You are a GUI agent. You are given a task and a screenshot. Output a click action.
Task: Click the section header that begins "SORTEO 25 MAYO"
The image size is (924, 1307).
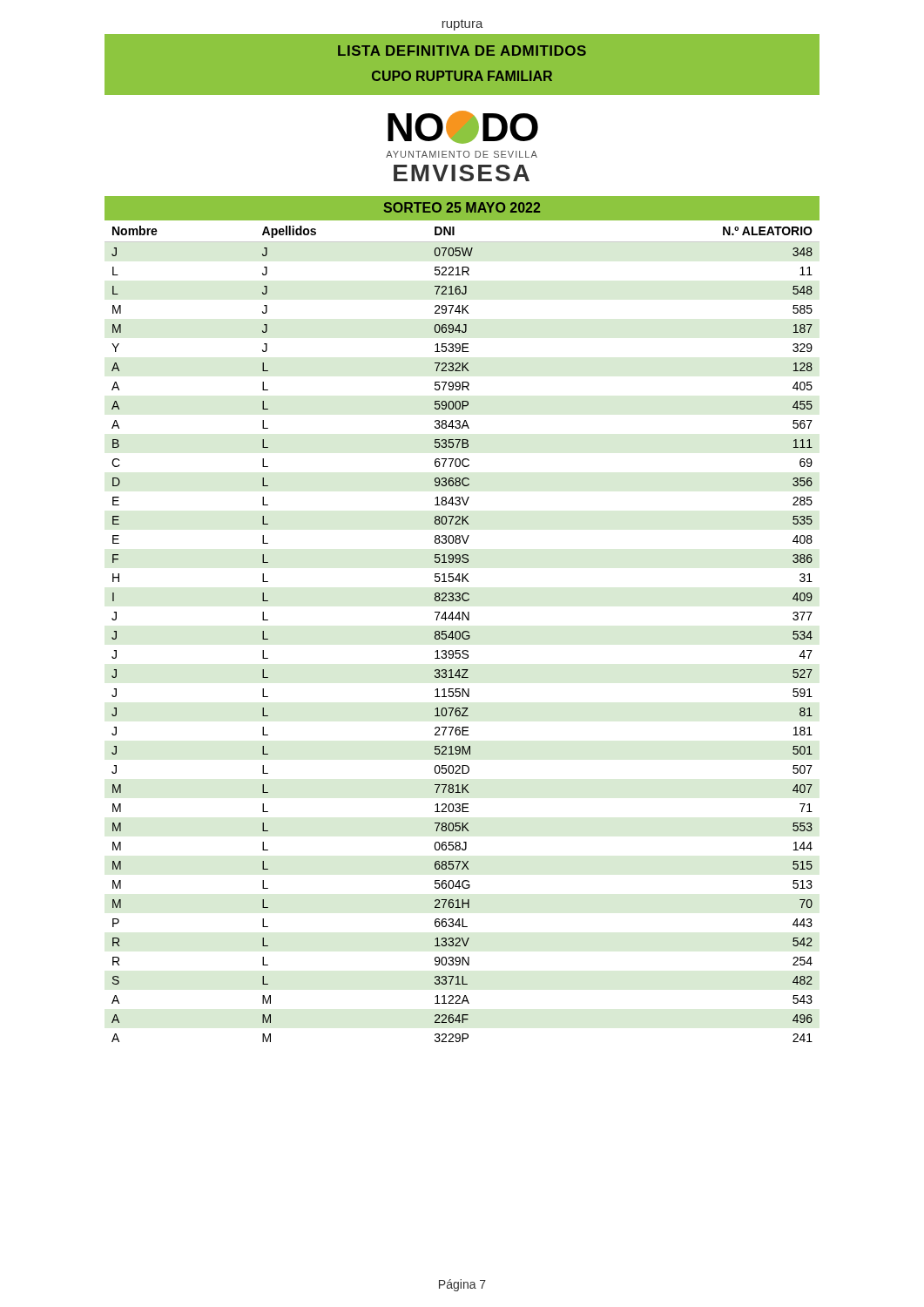click(x=462, y=208)
